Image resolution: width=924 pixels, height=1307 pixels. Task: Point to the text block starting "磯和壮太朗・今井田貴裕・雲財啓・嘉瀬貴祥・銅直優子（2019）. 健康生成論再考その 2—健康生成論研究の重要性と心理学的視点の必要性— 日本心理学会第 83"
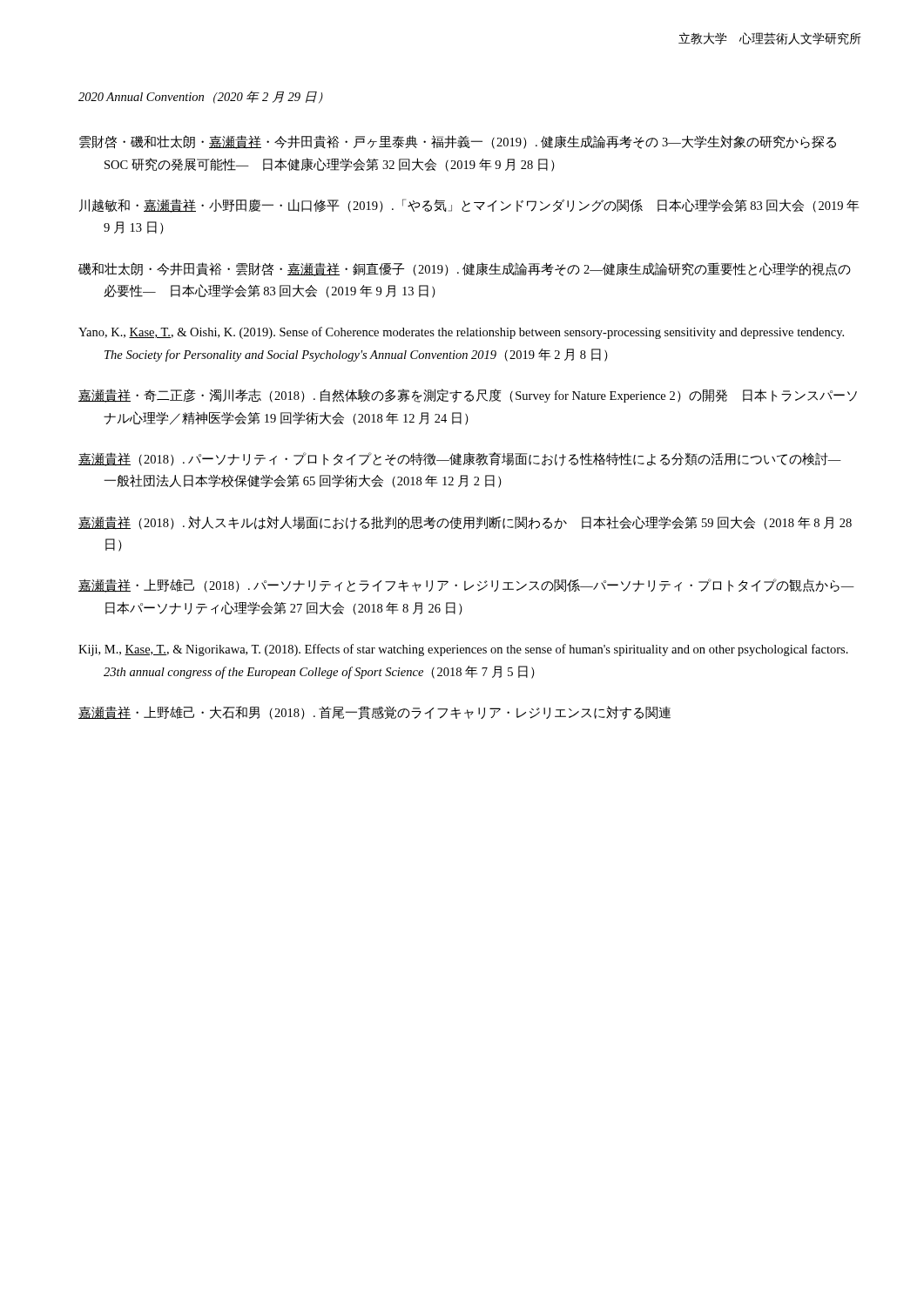point(464,280)
